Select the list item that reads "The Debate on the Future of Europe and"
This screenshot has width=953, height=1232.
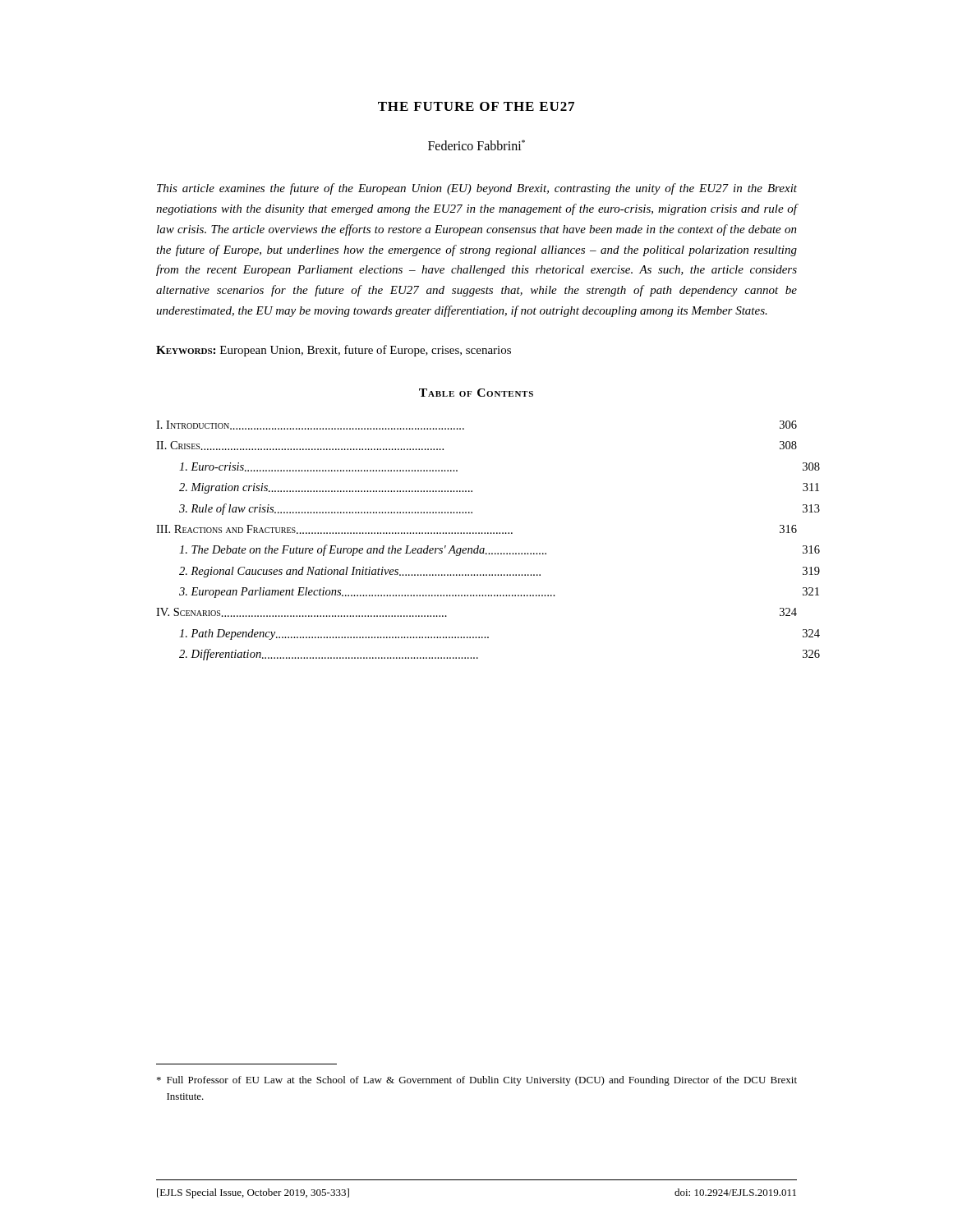click(476, 550)
